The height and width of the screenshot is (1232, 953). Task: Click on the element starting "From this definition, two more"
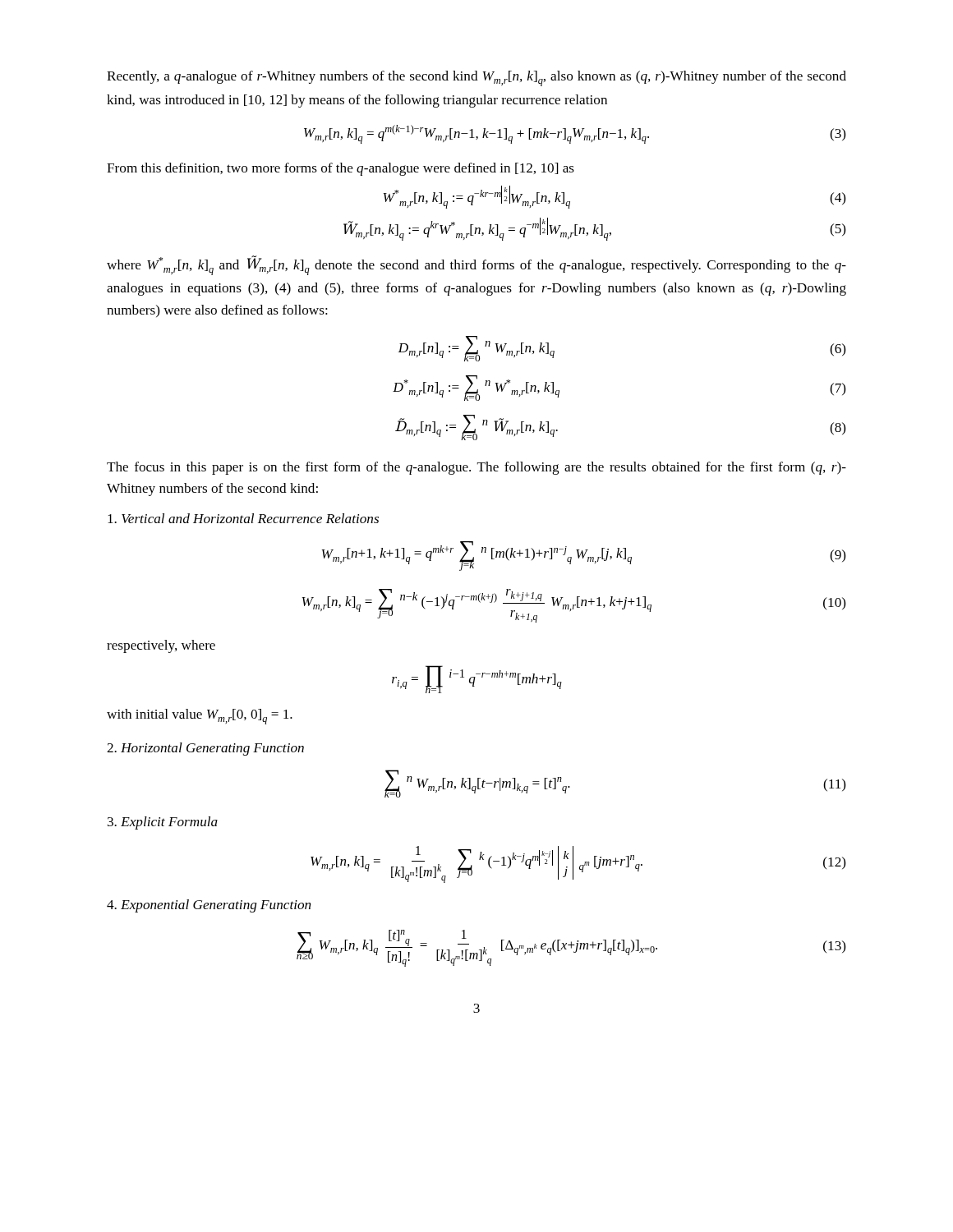click(x=476, y=164)
